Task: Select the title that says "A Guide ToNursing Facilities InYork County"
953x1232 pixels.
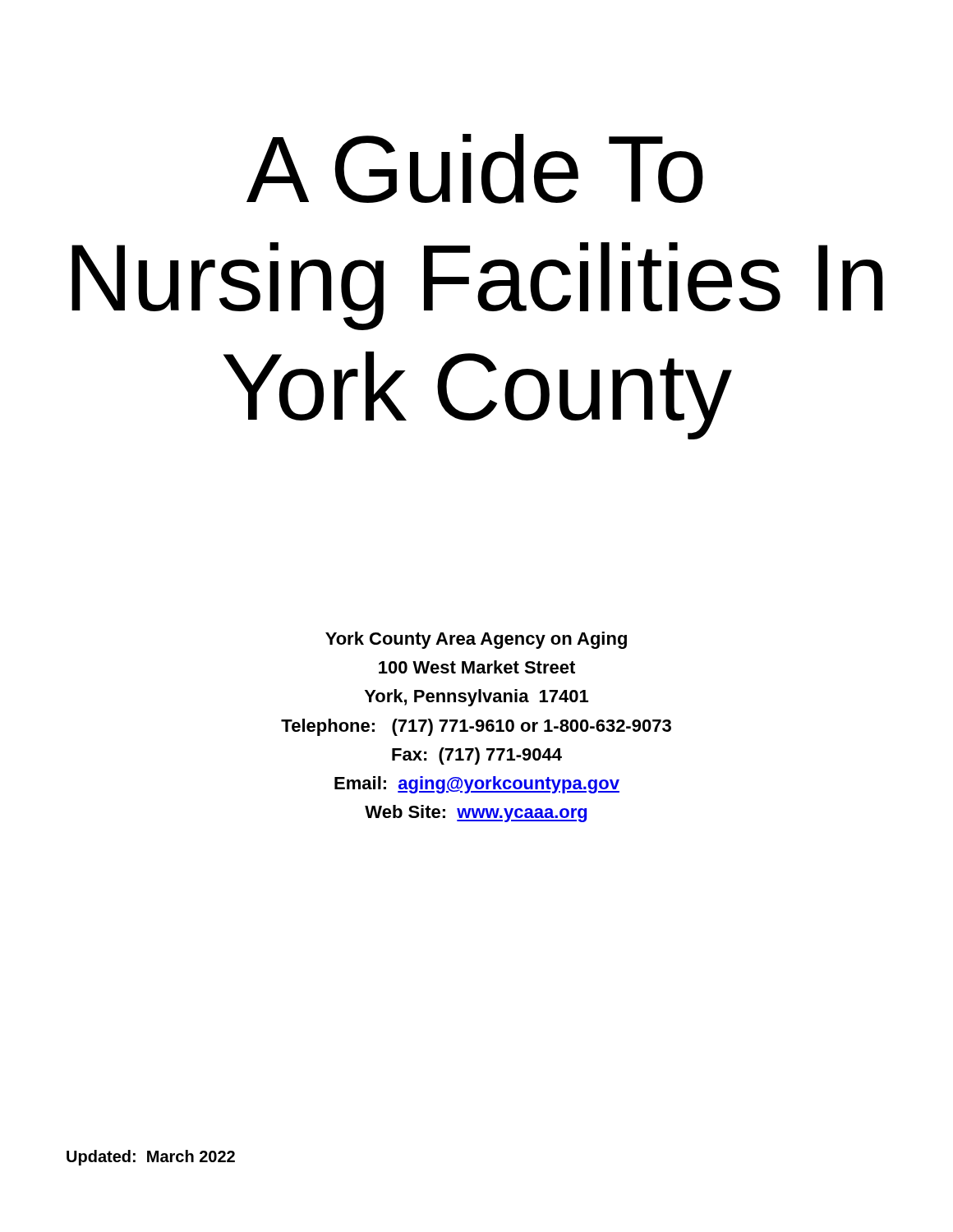Action: tap(476, 278)
